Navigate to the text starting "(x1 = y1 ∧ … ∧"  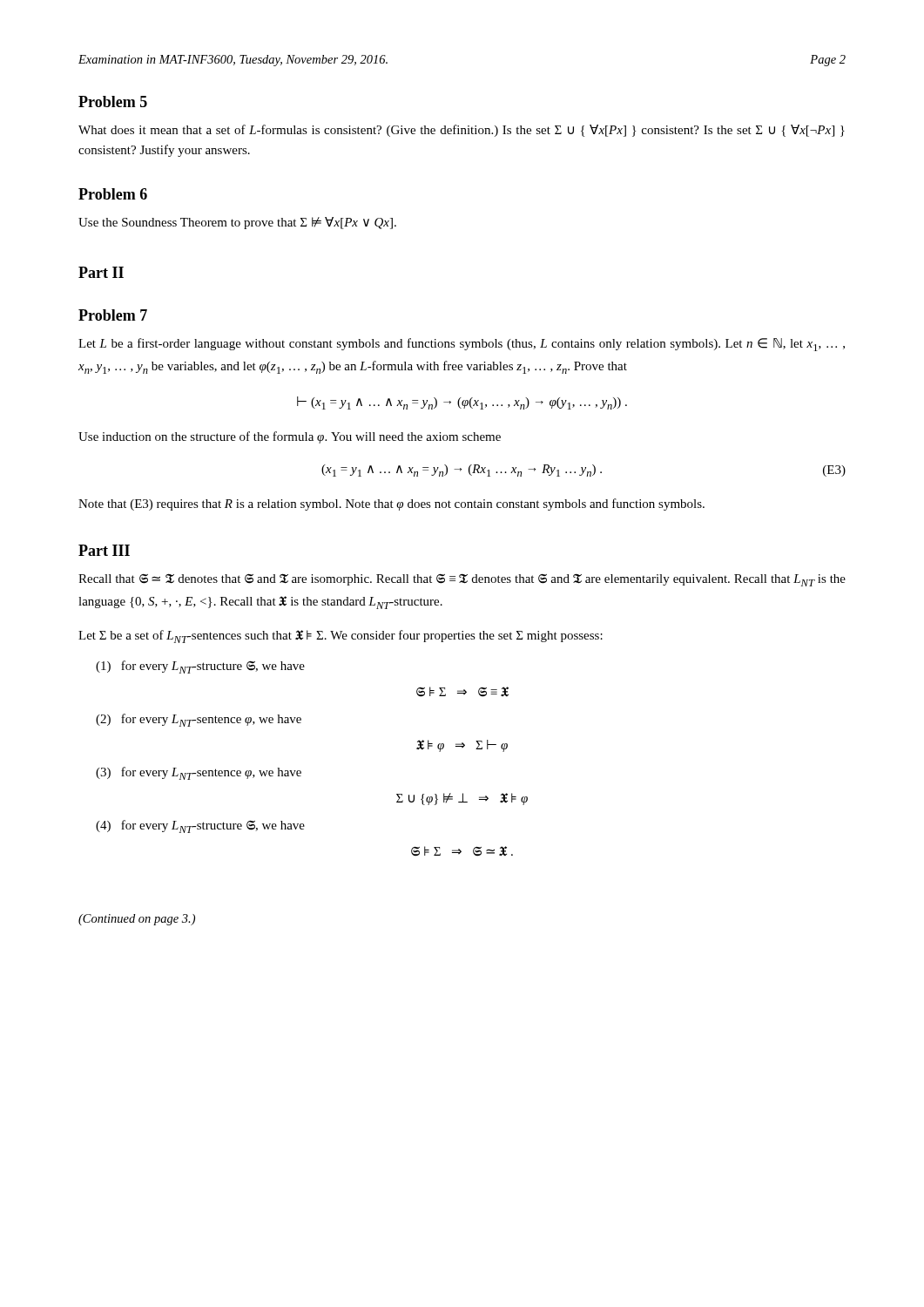[584, 470]
